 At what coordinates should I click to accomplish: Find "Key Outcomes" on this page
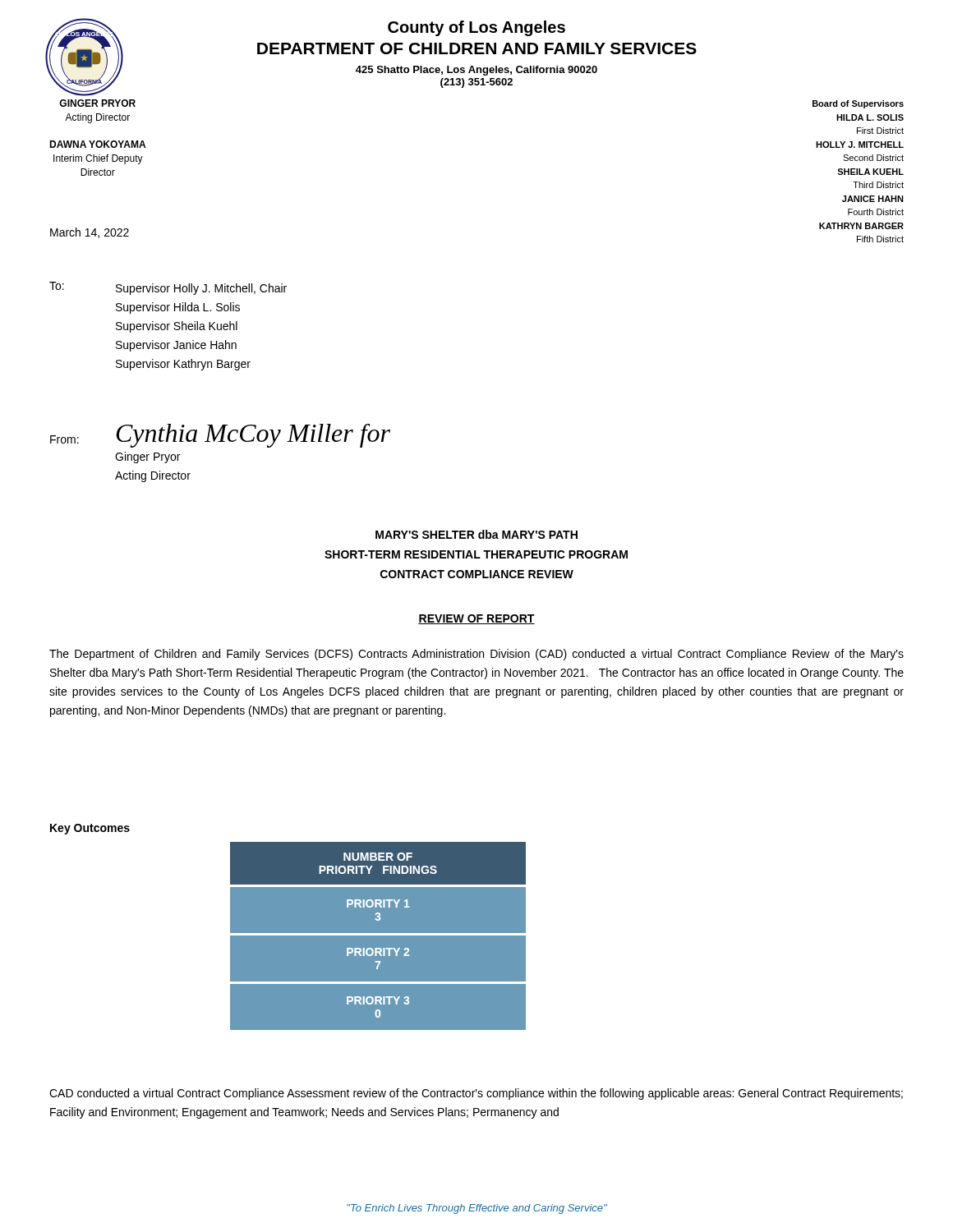click(x=90, y=828)
